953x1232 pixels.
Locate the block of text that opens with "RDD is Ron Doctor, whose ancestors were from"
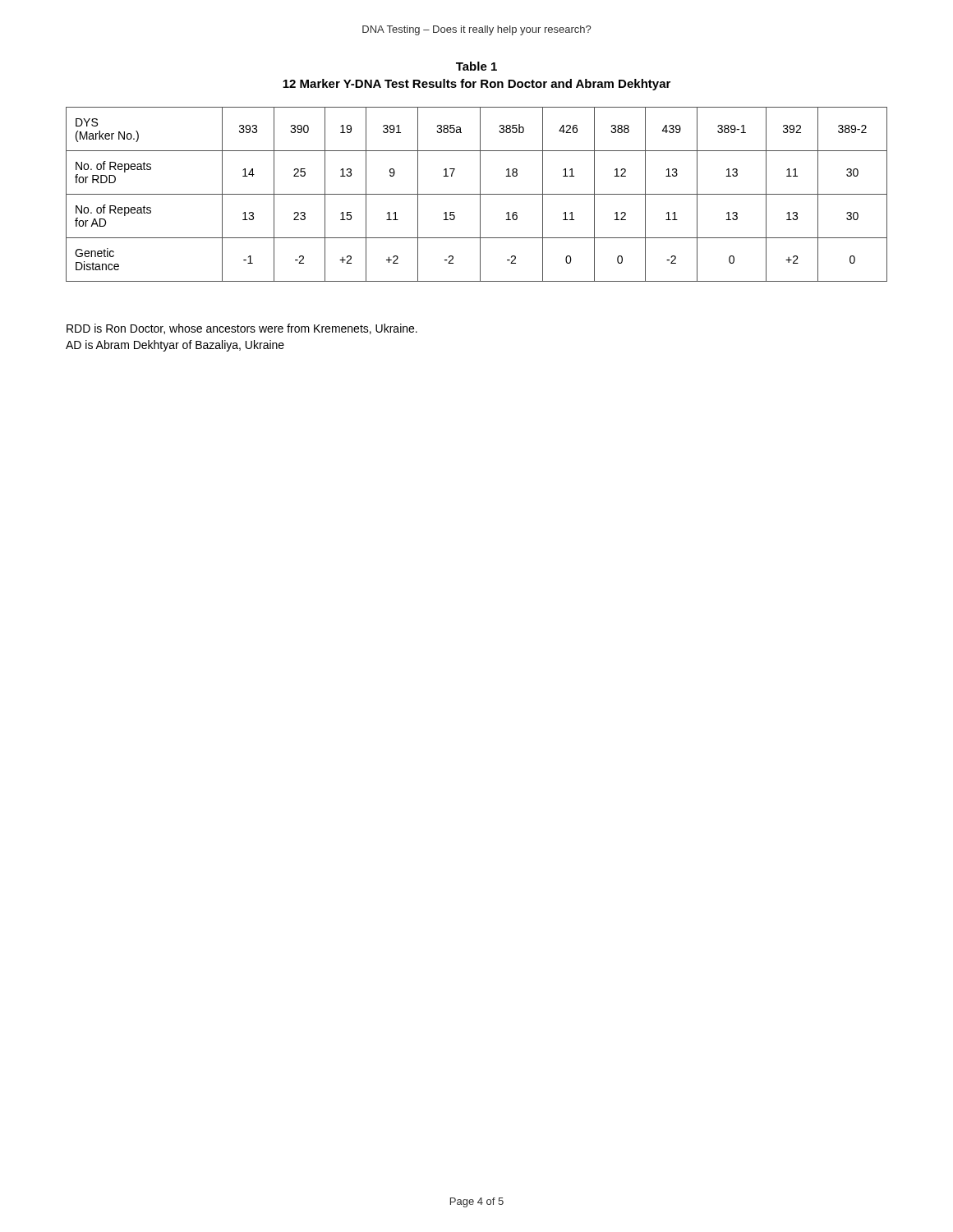pos(242,337)
